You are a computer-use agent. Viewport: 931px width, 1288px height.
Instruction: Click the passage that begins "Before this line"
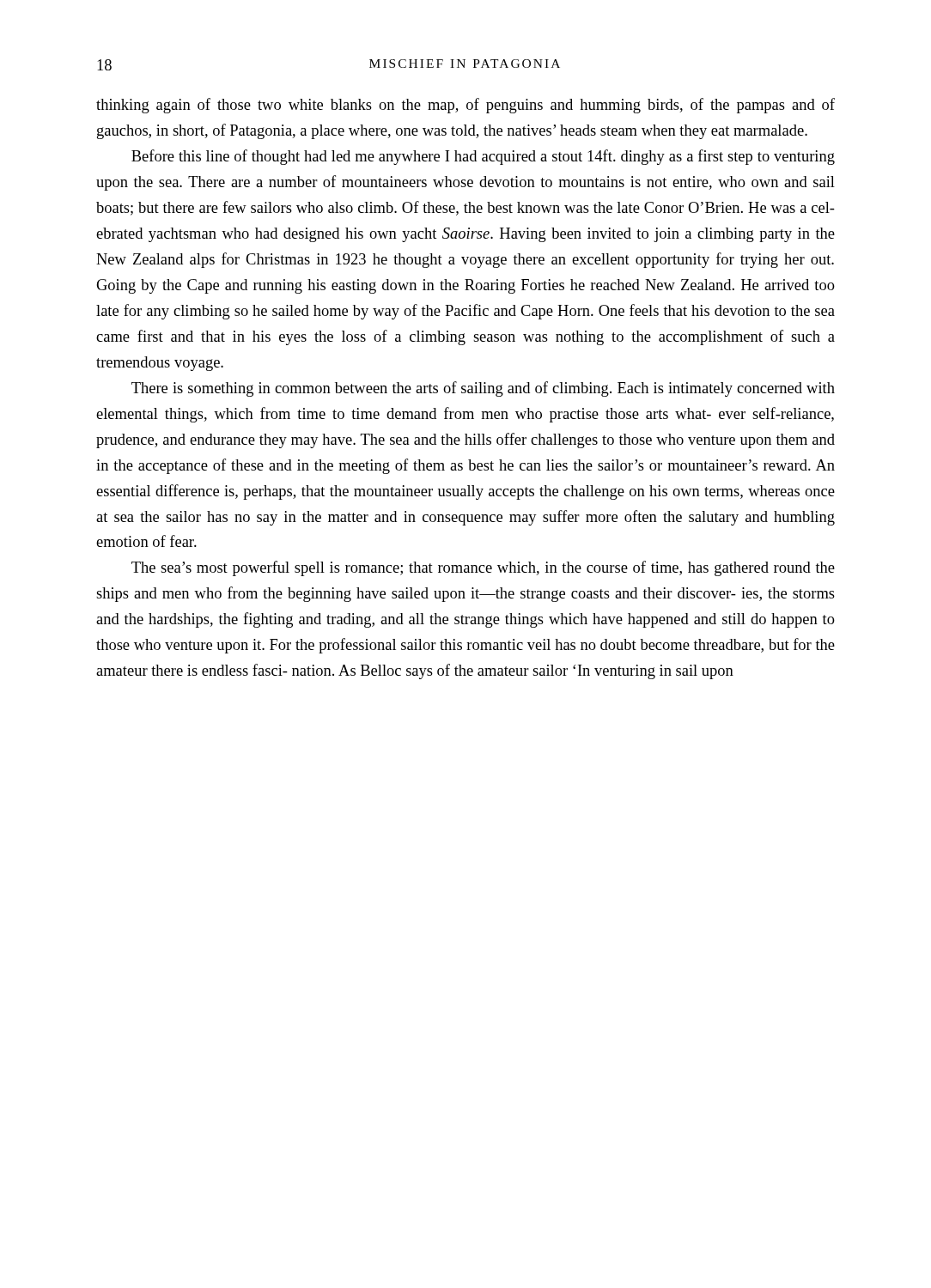coord(466,260)
